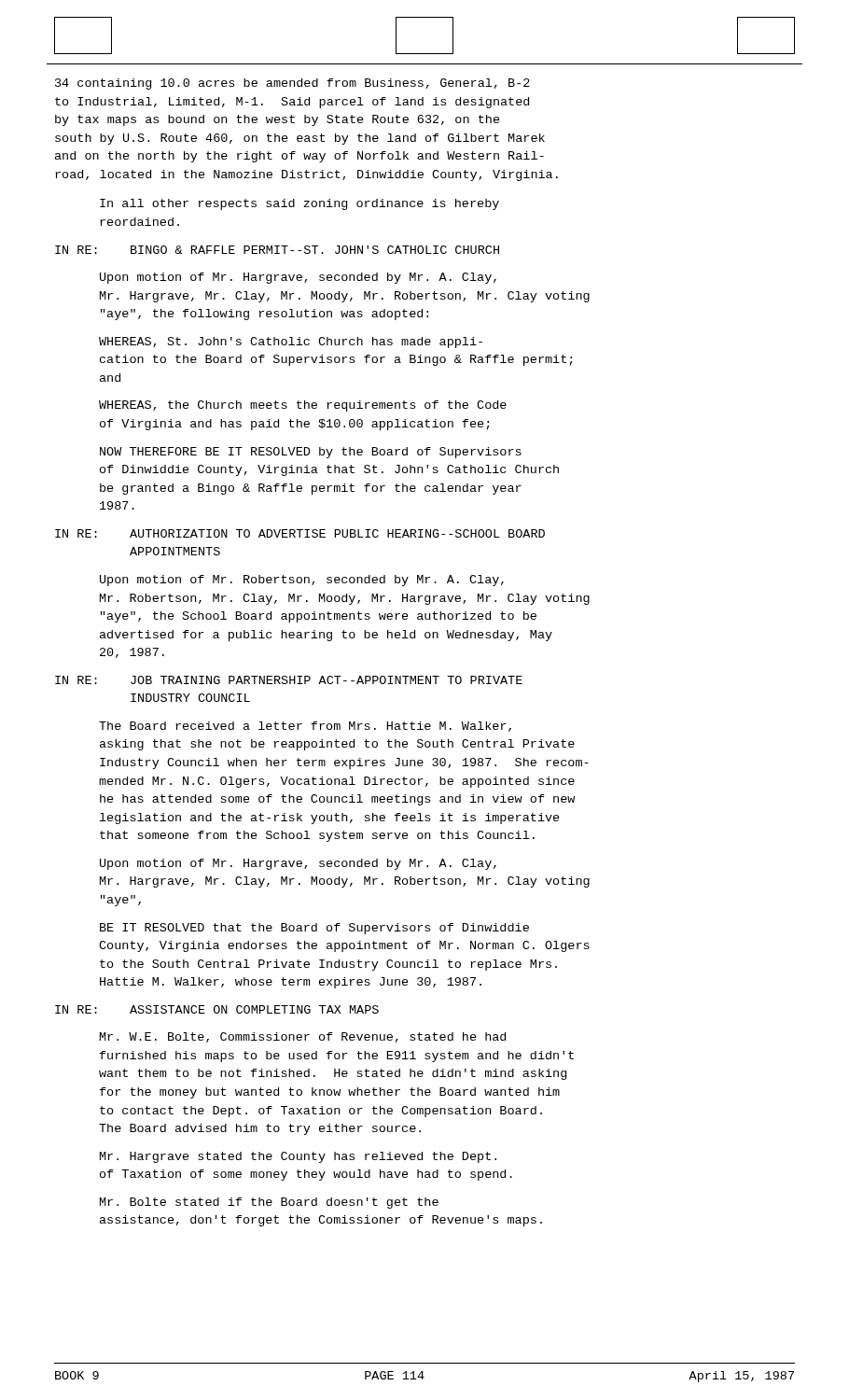
Task: Point to the block starting "IN RE: JOB TRAINING PARTNERSHIP ACT--APPOINTMENT"
Action: [288, 690]
